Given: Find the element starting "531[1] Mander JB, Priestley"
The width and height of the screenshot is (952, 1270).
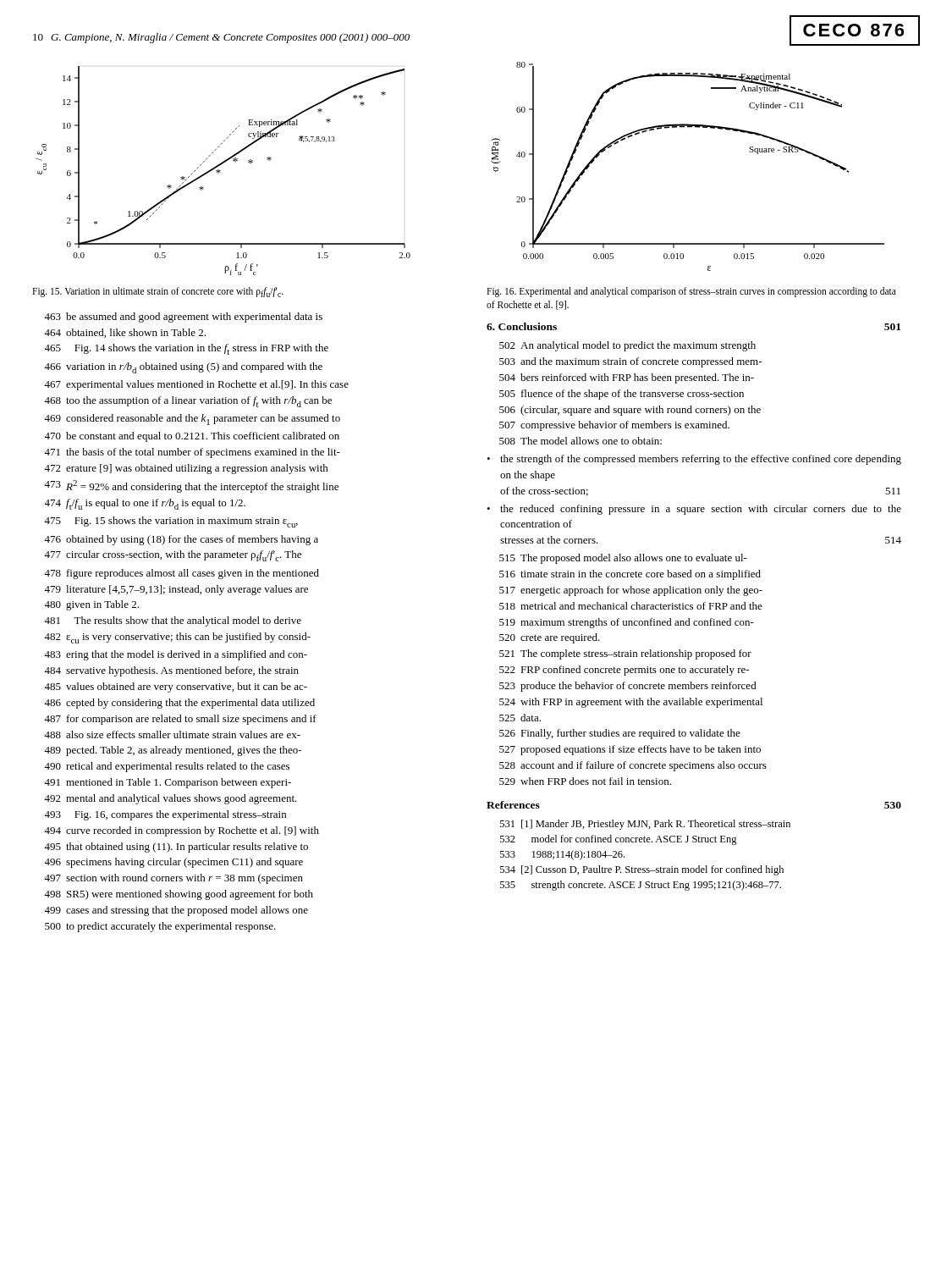Looking at the screenshot, I should pos(645,825).
